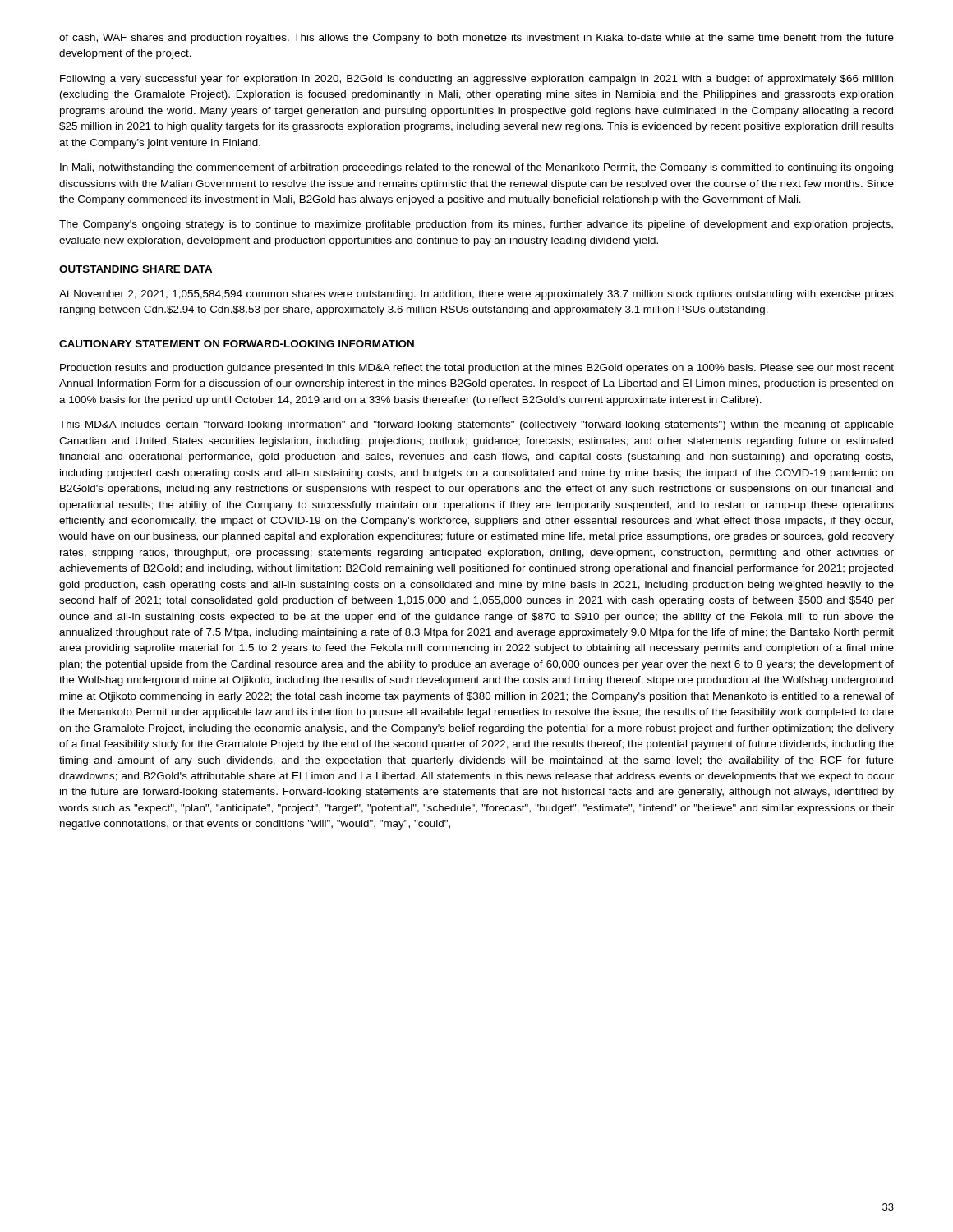This screenshot has height=1232, width=953.
Task: Find the text block that says "of cash, WAF"
Action: [x=476, y=46]
